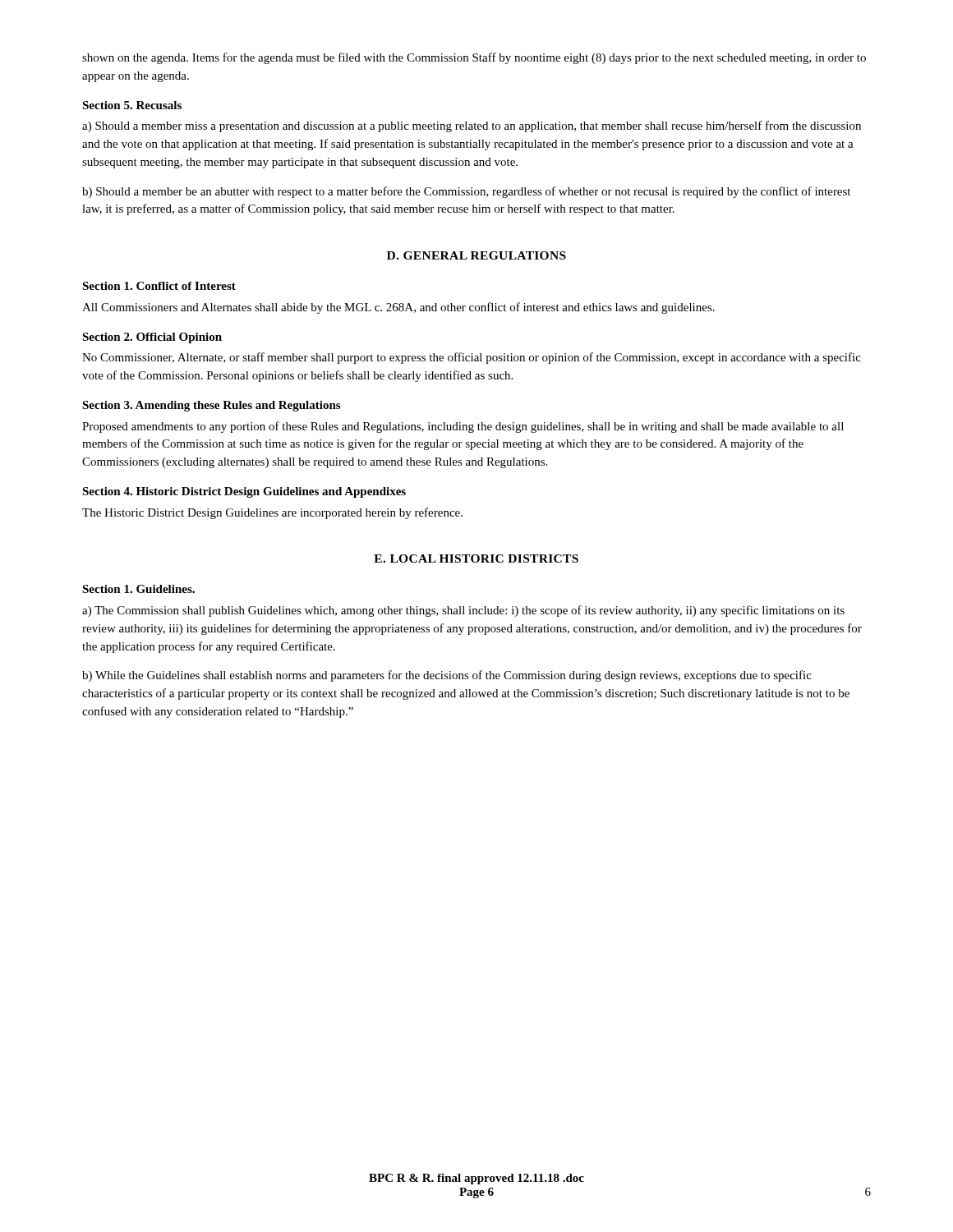953x1232 pixels.
Task: Select the block starting "a) The Commission shall publish Guidelines which, among"
Action: point(472,628)
